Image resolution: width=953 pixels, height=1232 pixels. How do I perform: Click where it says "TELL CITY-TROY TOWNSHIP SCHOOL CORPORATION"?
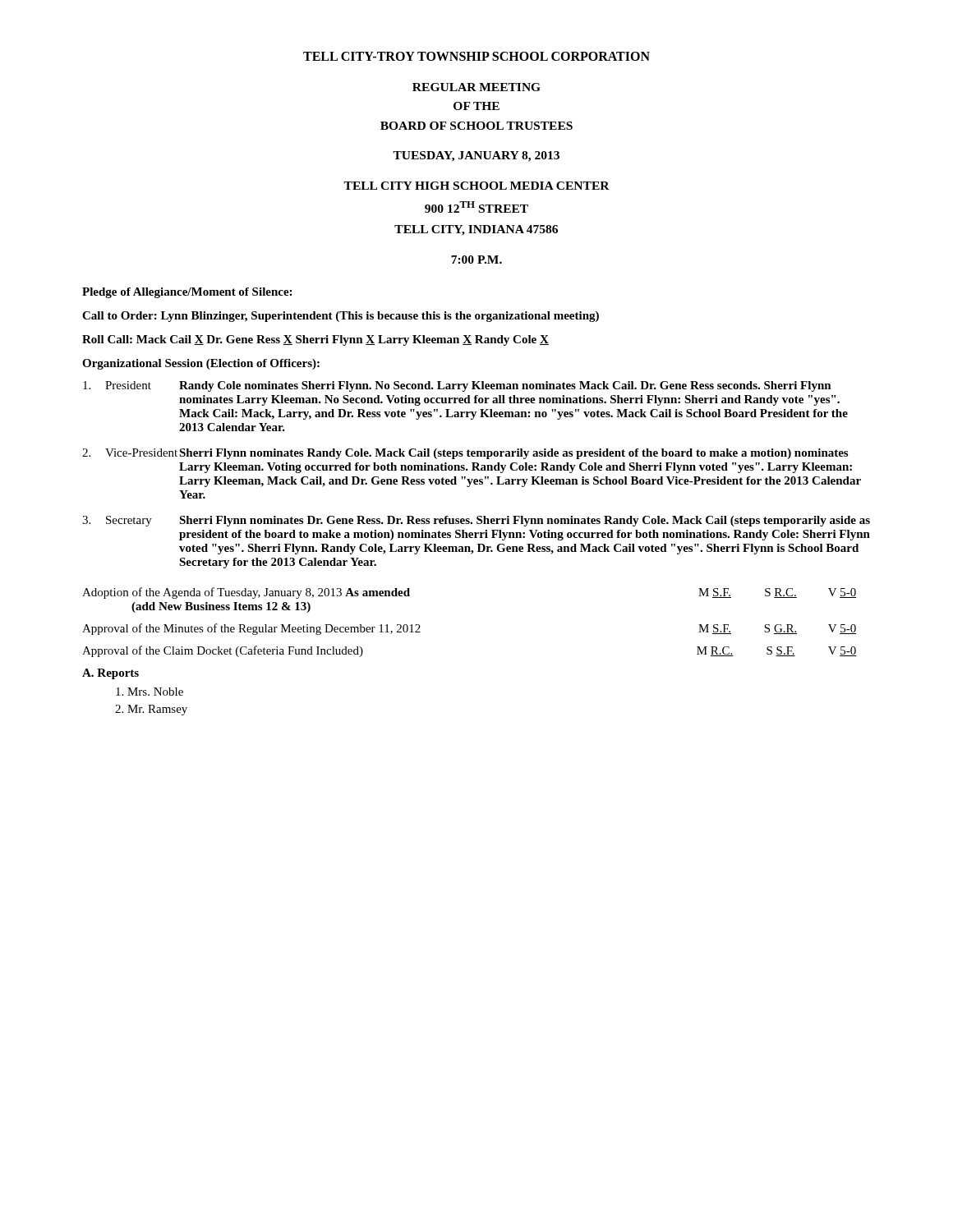tap(476, 56)
